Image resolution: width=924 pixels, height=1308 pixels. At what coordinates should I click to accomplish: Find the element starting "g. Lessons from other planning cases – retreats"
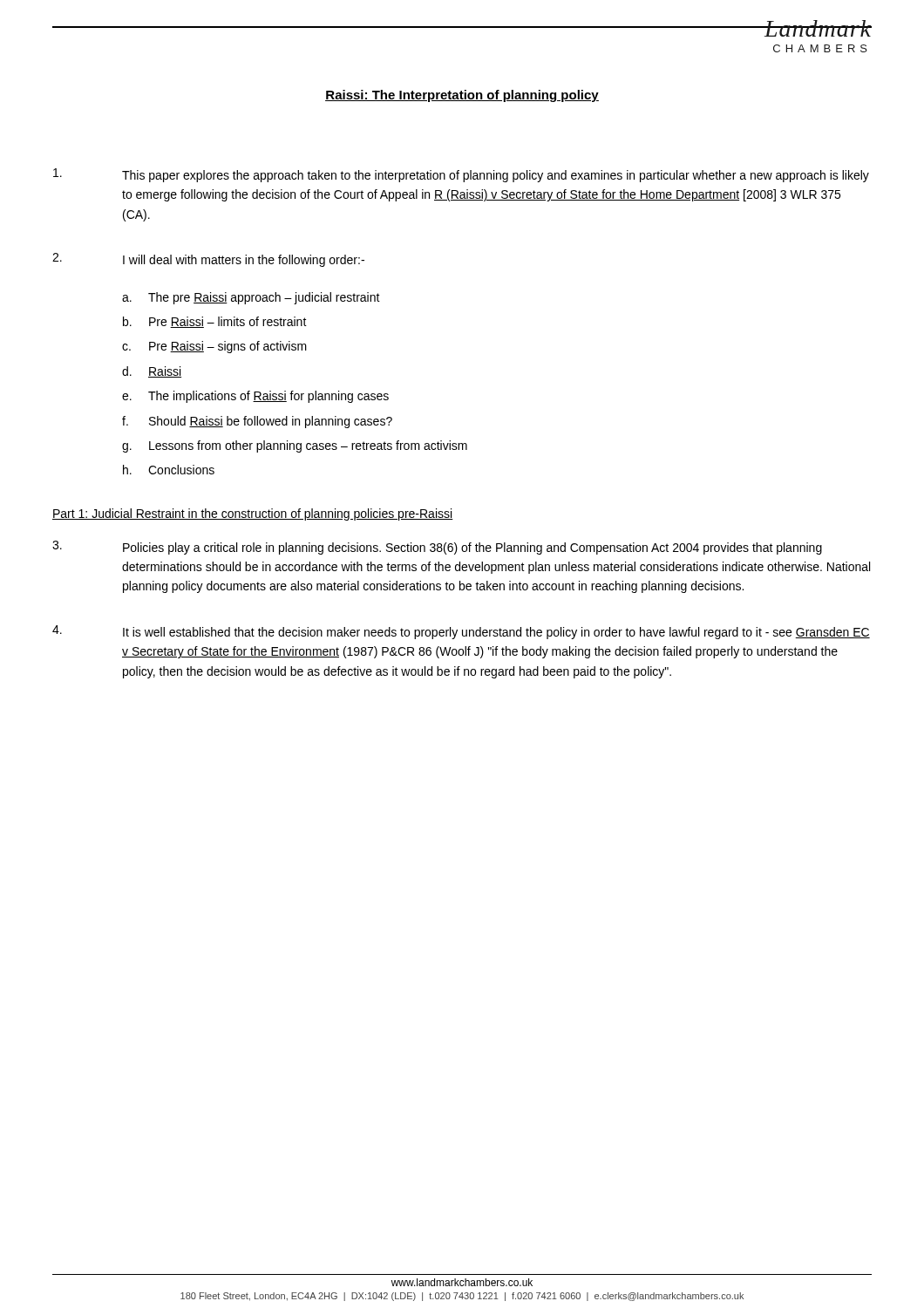[x=295, y=446]
